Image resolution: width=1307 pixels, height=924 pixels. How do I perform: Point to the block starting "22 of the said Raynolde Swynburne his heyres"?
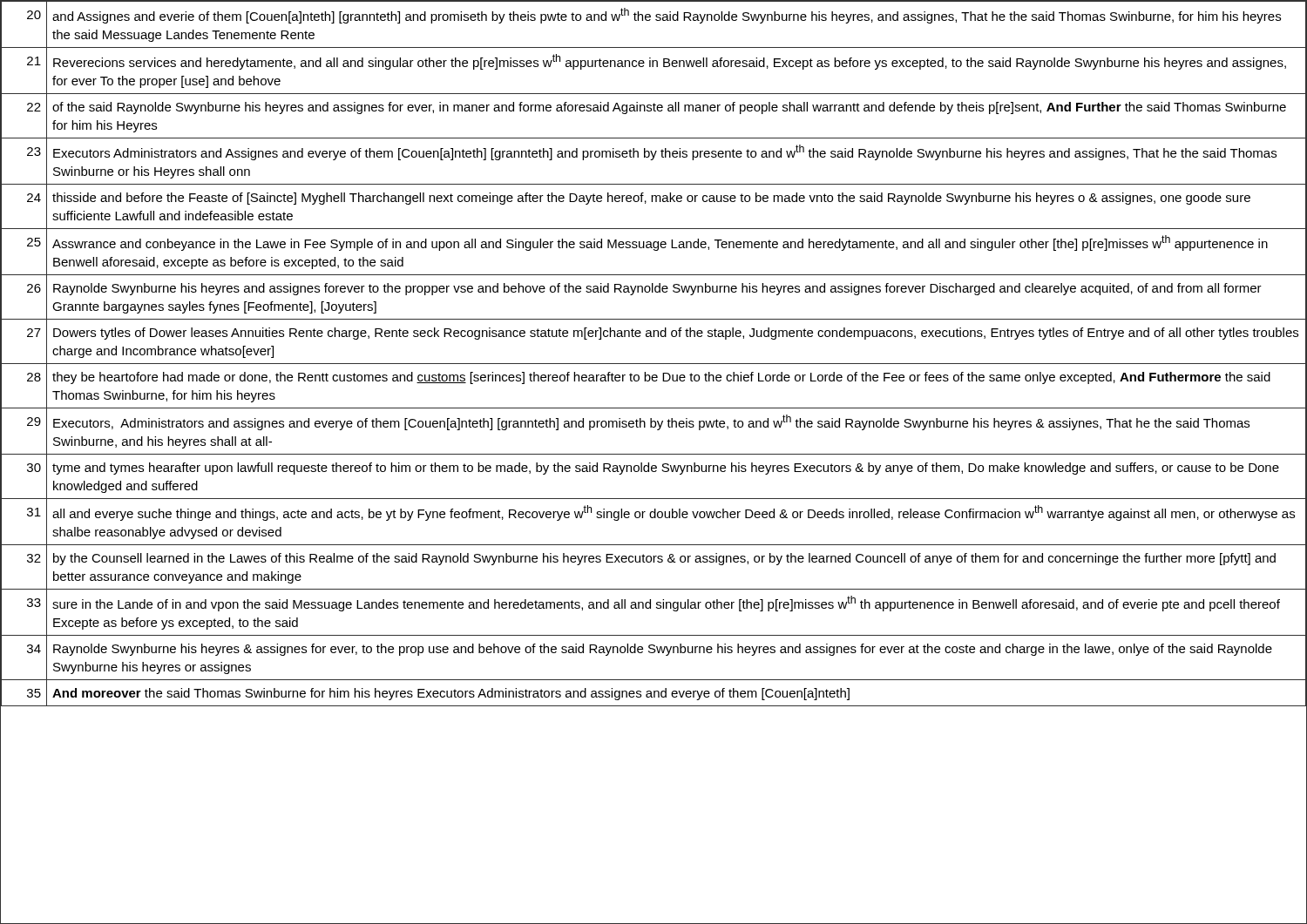tap(654, 116)
